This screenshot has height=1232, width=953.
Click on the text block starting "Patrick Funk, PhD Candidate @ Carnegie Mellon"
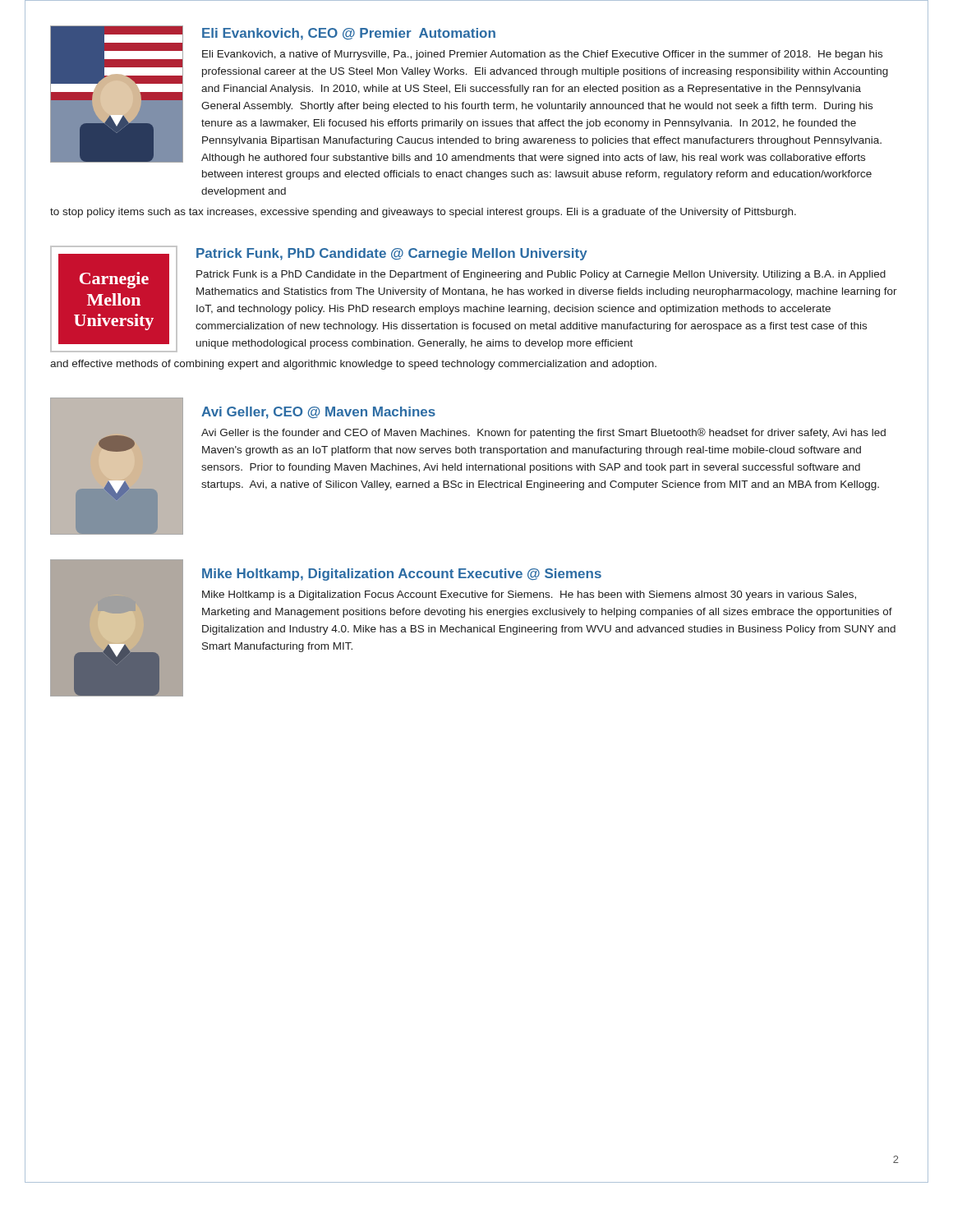coord(391,254)
